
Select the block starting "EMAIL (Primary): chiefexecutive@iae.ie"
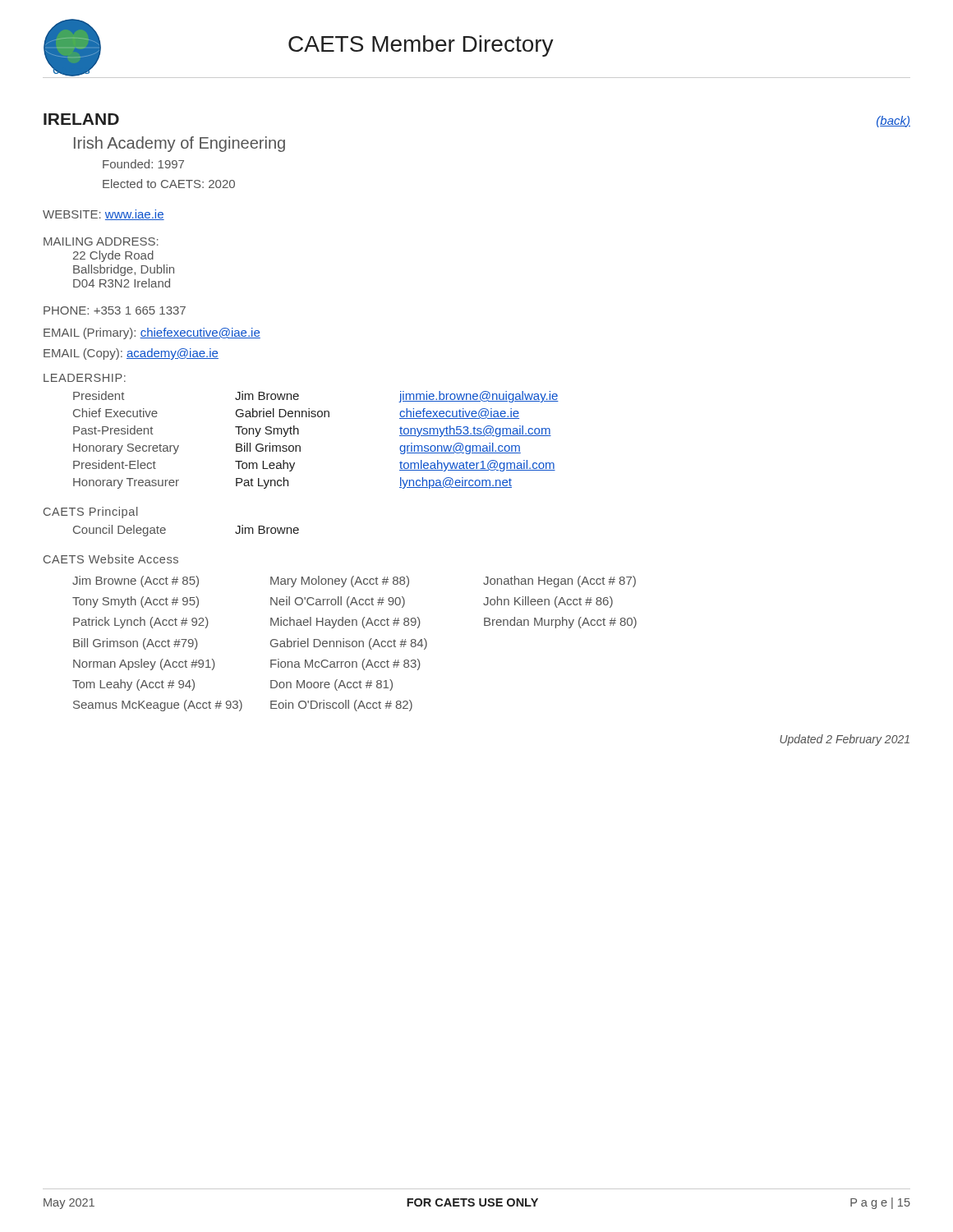pyautogui.click(x=151, y=332)
